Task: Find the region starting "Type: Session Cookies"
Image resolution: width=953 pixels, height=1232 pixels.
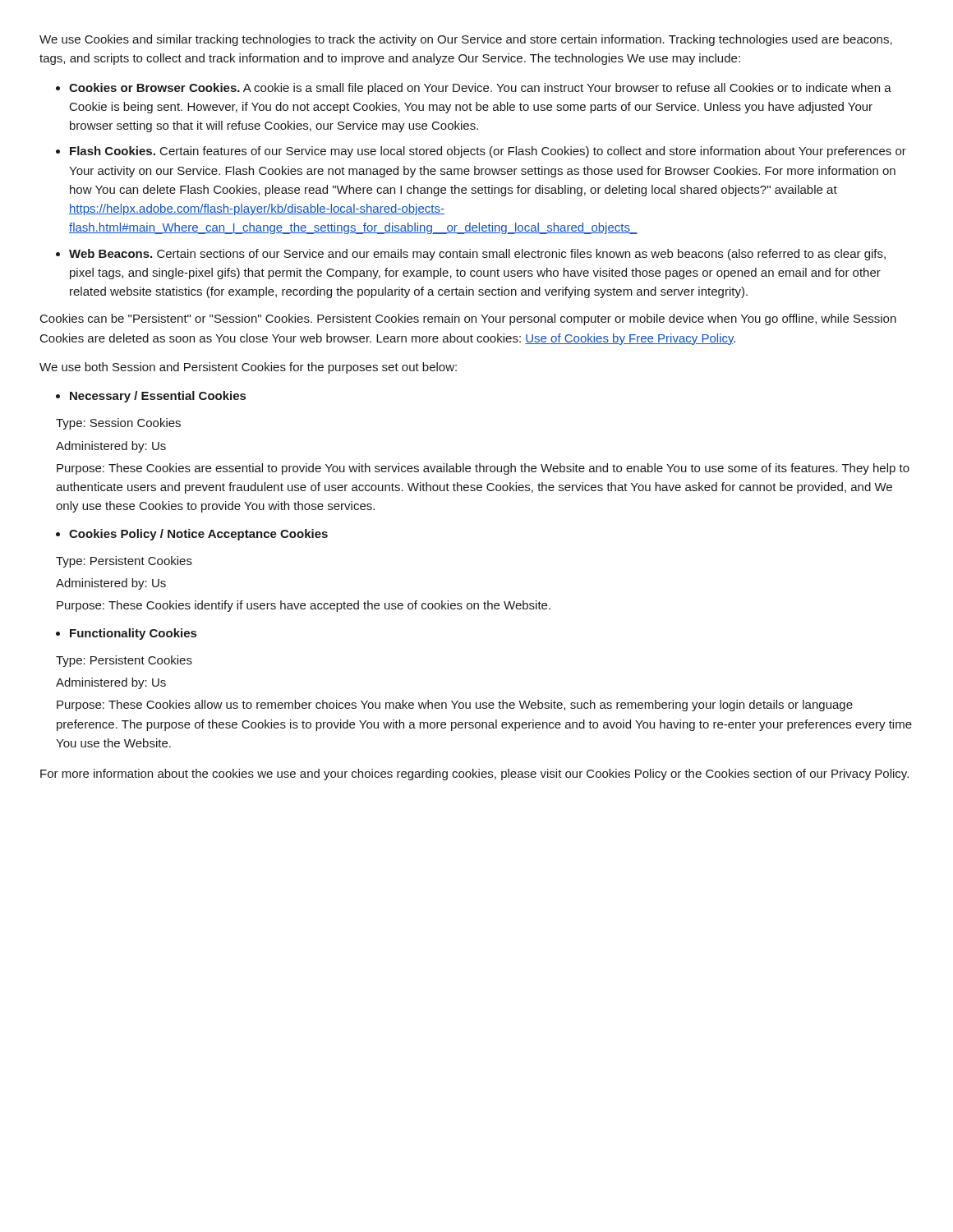Action: coord(119,423)
